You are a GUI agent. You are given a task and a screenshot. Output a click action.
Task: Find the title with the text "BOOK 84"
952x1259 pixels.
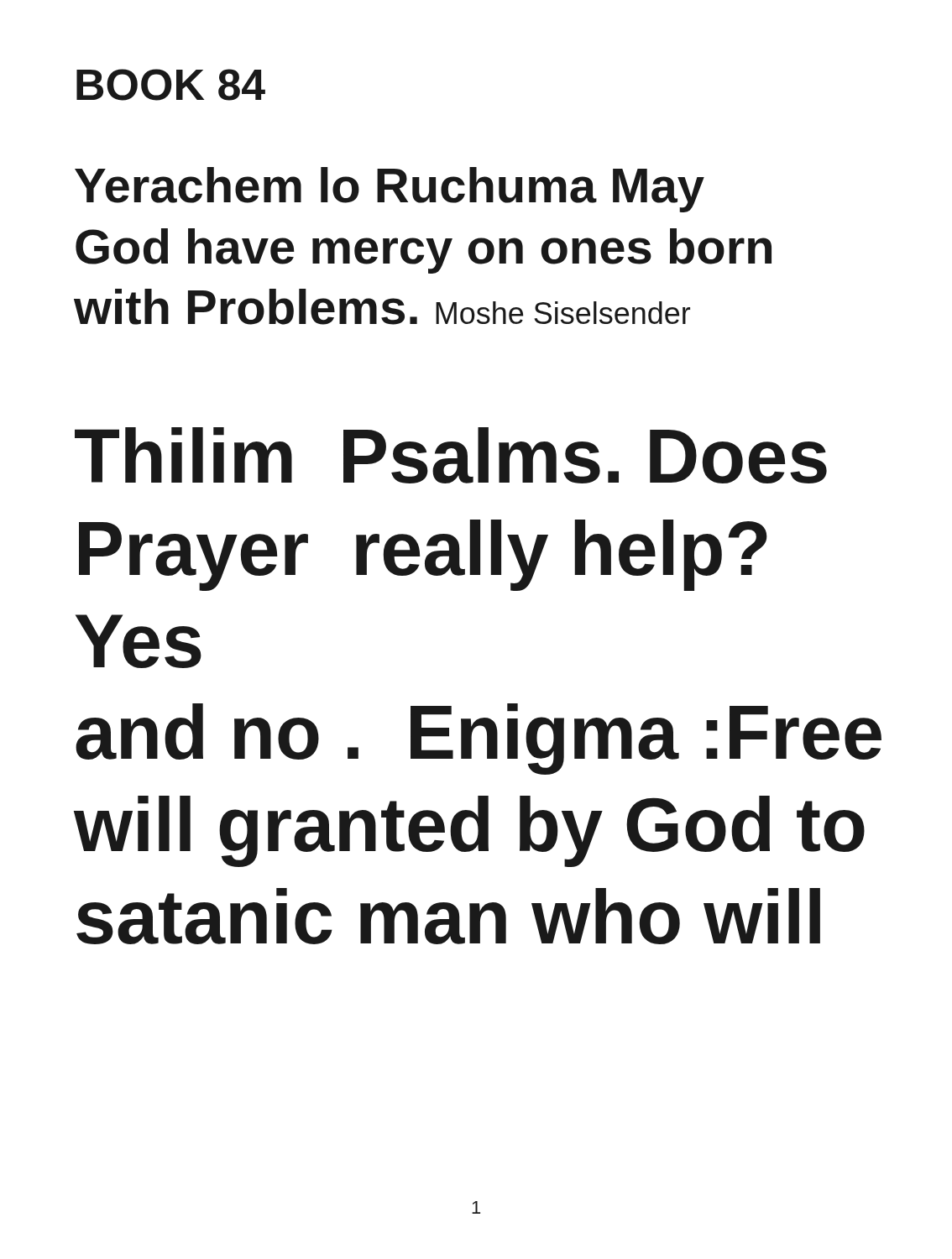point(170,86)
